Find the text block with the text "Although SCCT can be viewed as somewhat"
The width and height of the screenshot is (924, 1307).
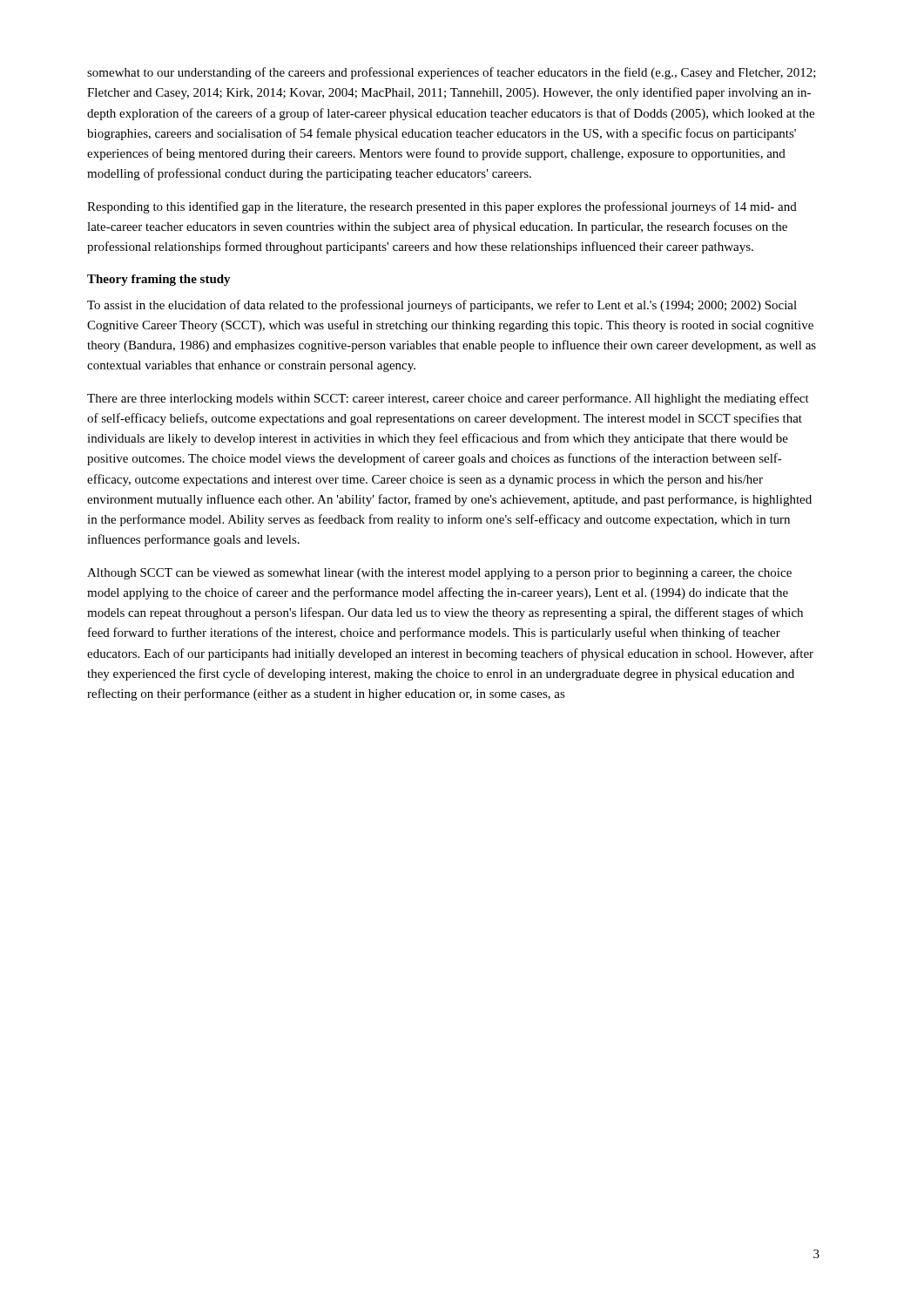[450, 633]
